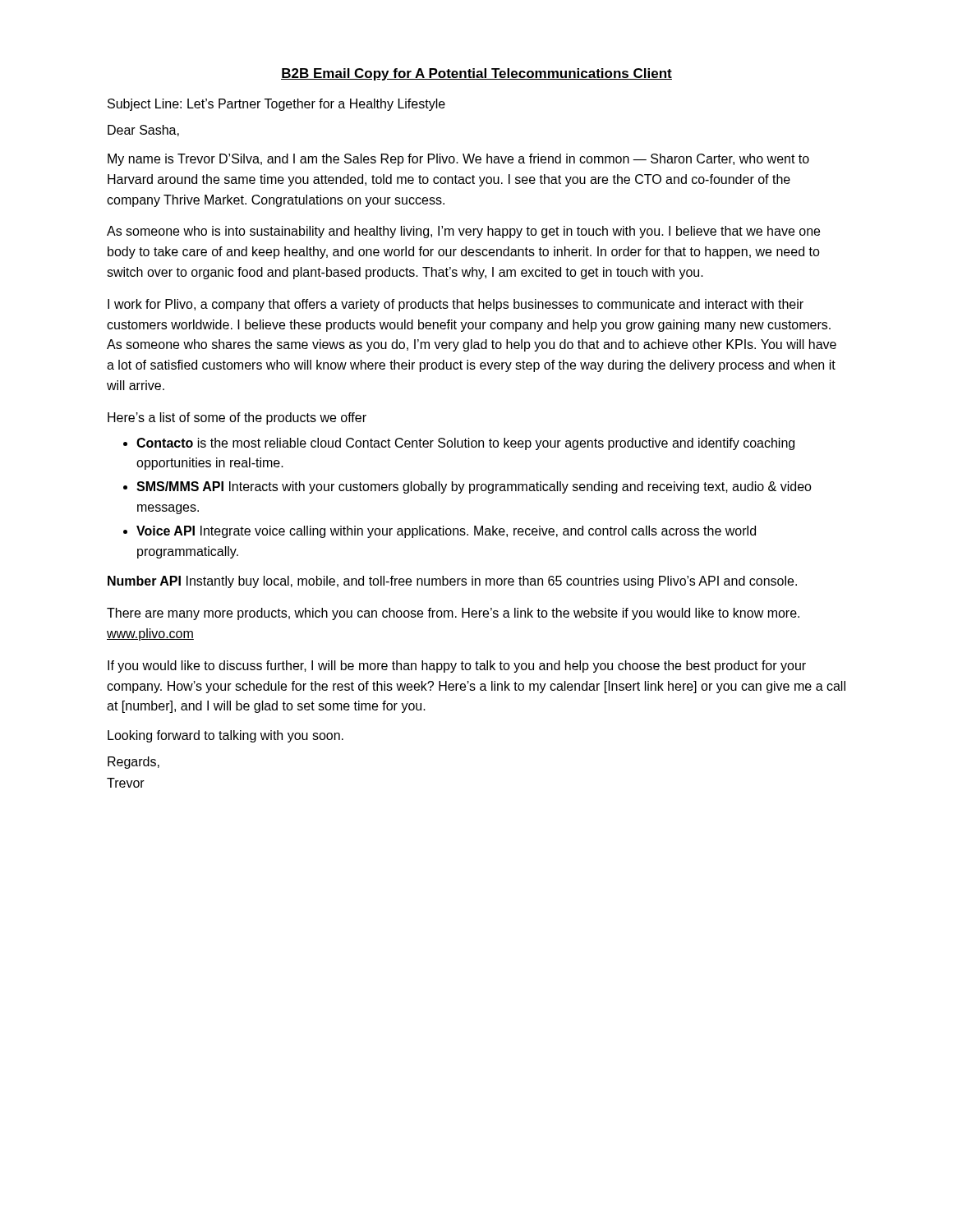Click the passage that begins "Number API Instantly"
Viewport: 953px width, 1232px height.
(452, 581)
